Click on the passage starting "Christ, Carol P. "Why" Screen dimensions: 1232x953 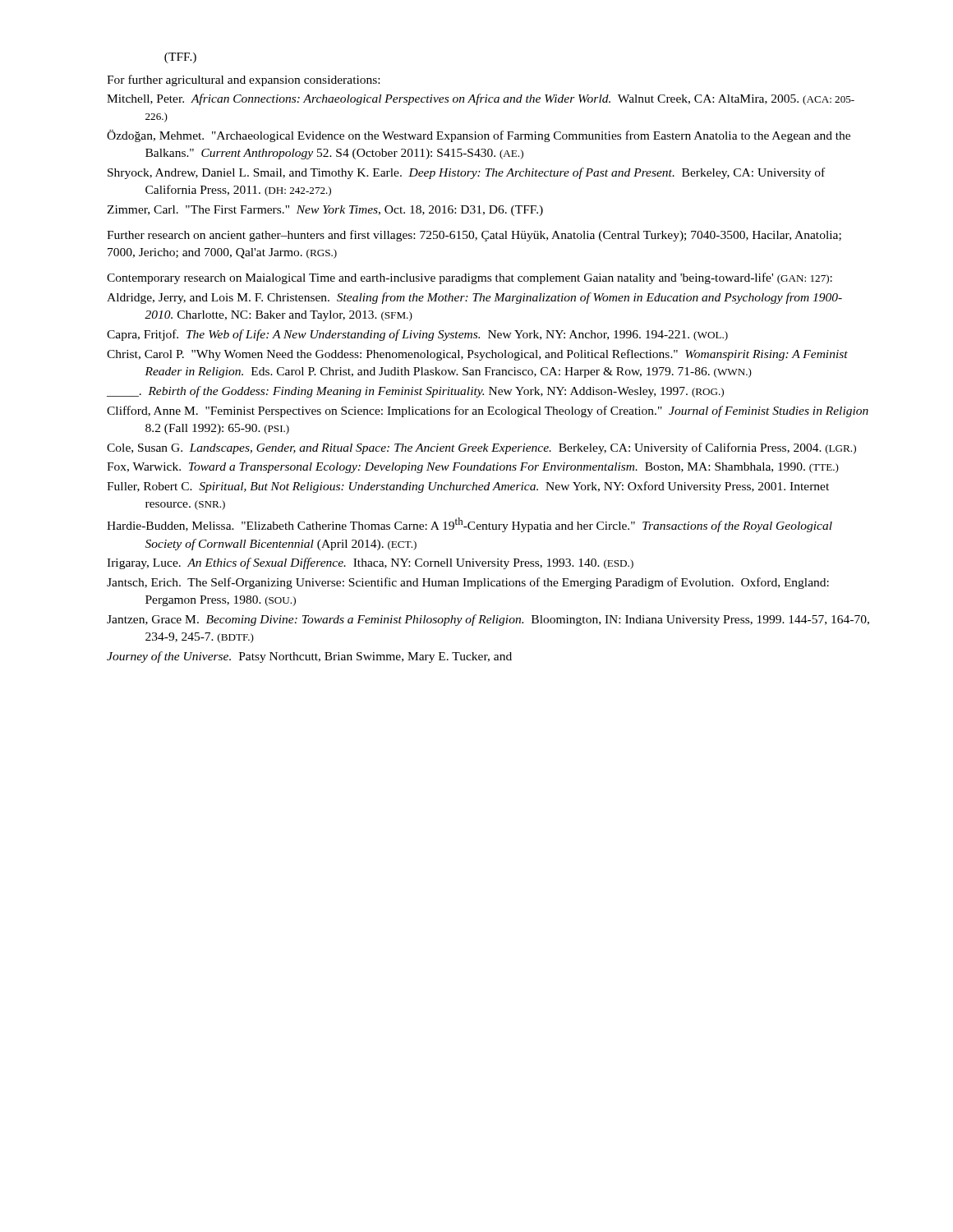click(x=477, y=362)
